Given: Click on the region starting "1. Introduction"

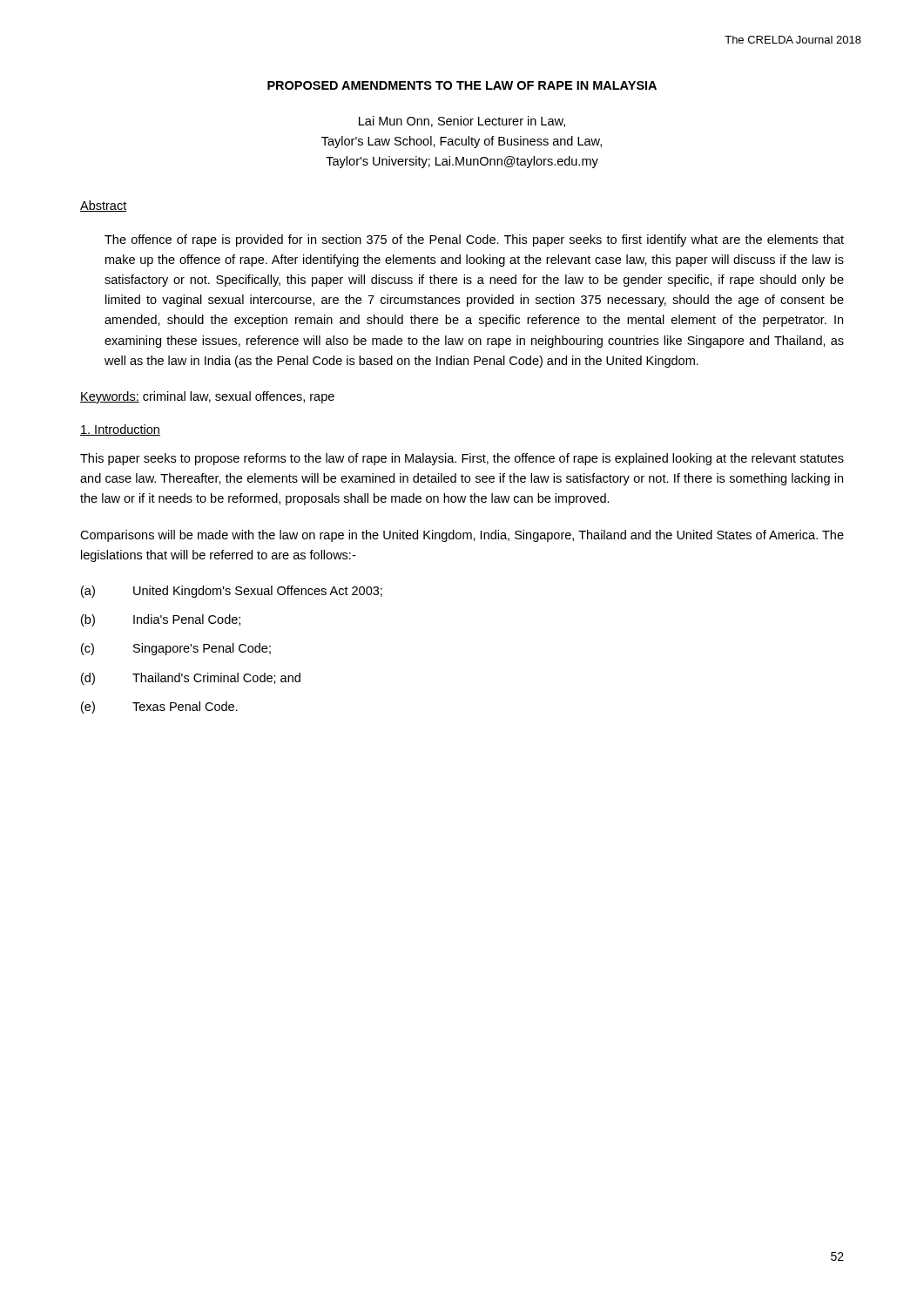Looking at the screenshot, I should (x=120, y=430).
